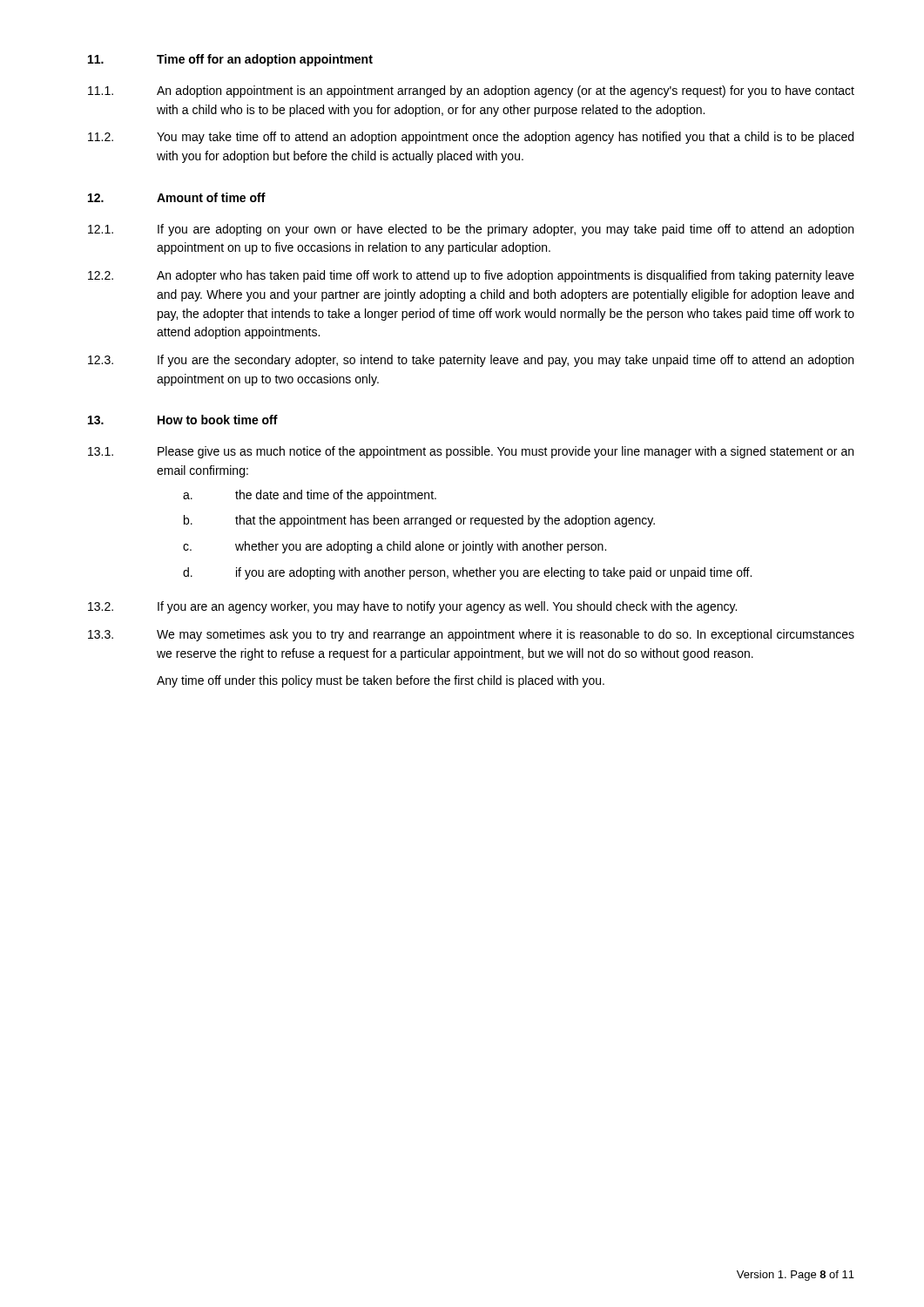Viewport: 924px width, 1307px height.
Task: Where does it say "12. Amount of time off"?
Action: point(177,197)
